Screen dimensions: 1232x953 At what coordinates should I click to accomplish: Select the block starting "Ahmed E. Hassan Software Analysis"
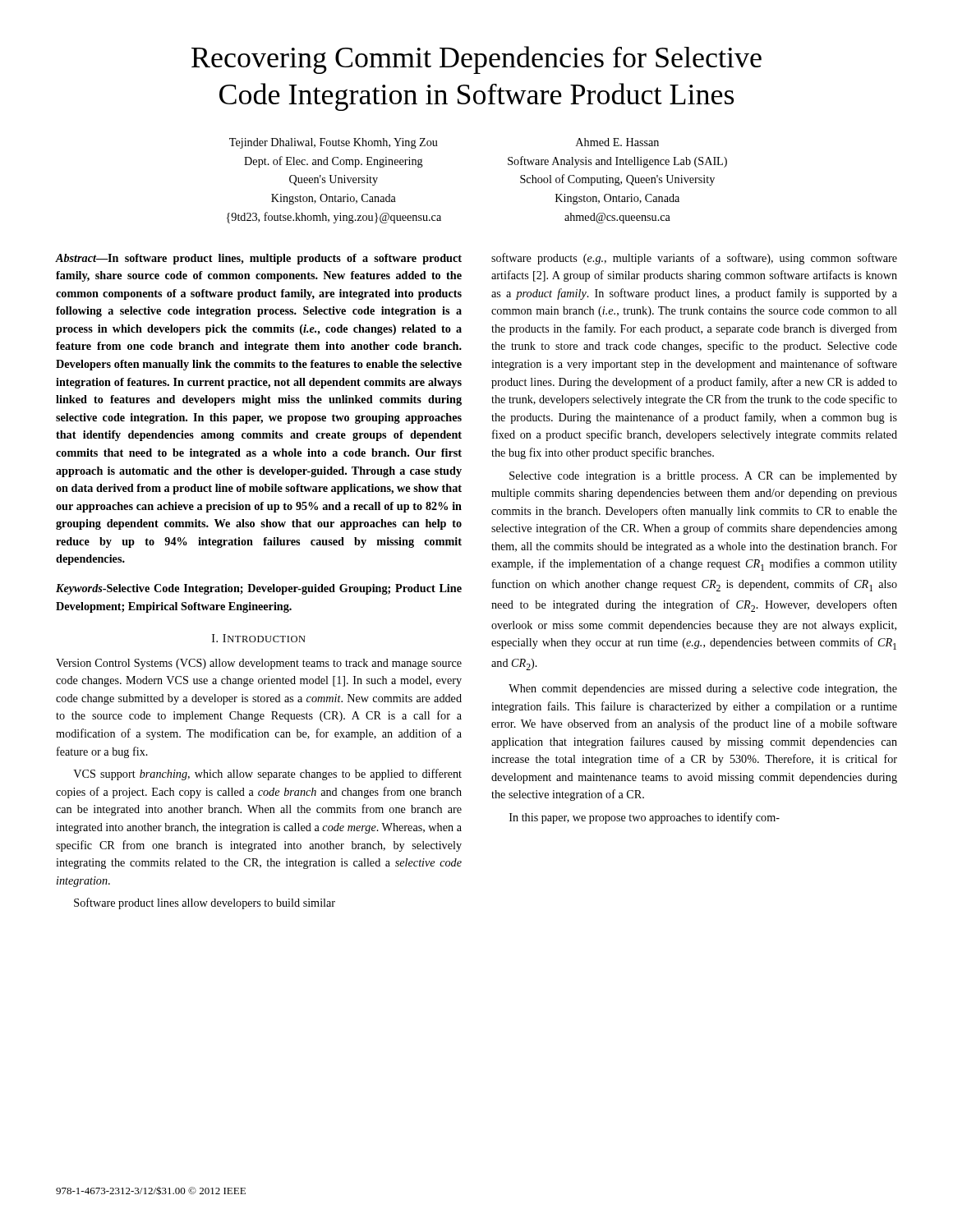click(617, 179)
